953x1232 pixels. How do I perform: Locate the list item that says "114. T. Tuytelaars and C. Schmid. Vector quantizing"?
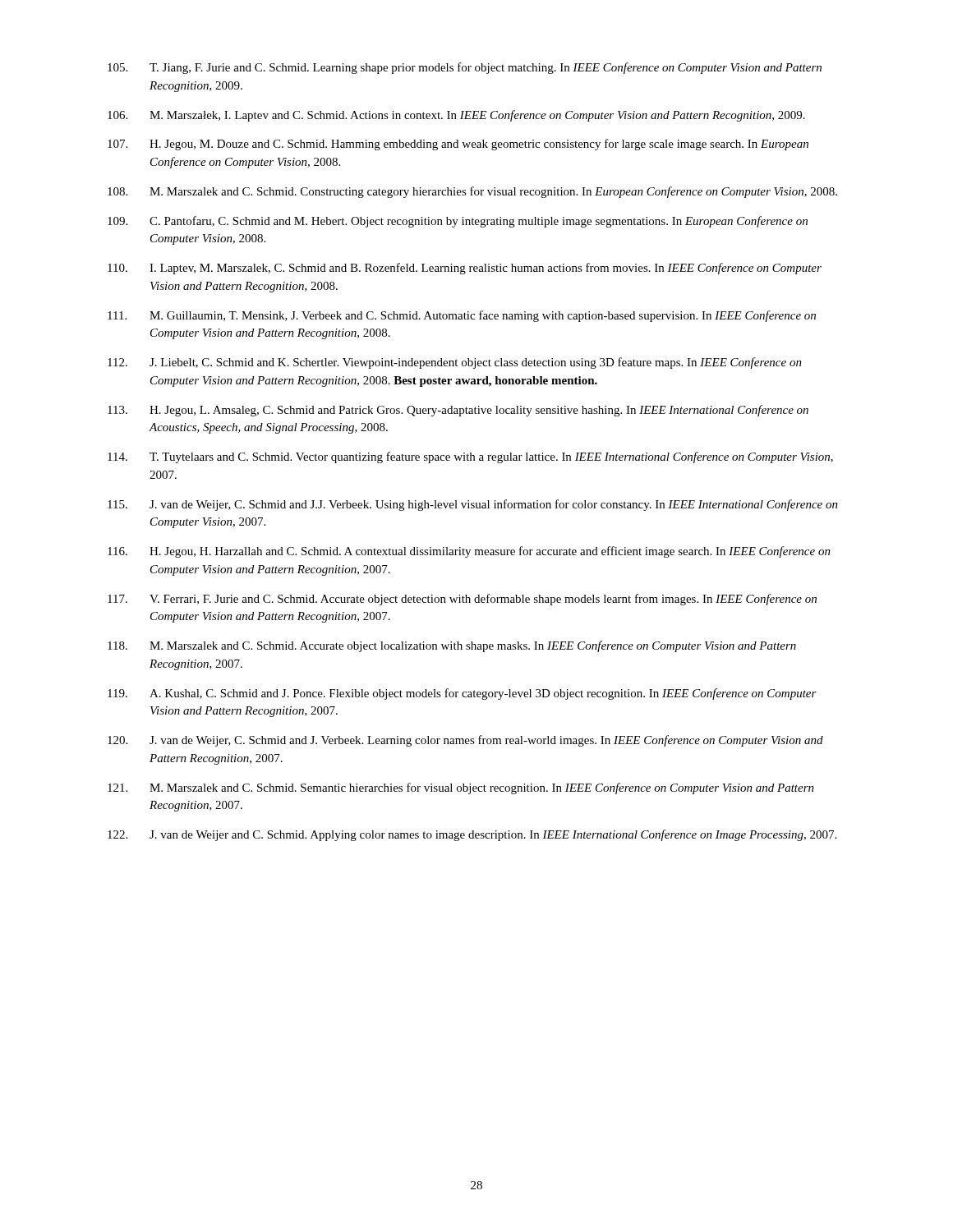(x=476, y=466)
